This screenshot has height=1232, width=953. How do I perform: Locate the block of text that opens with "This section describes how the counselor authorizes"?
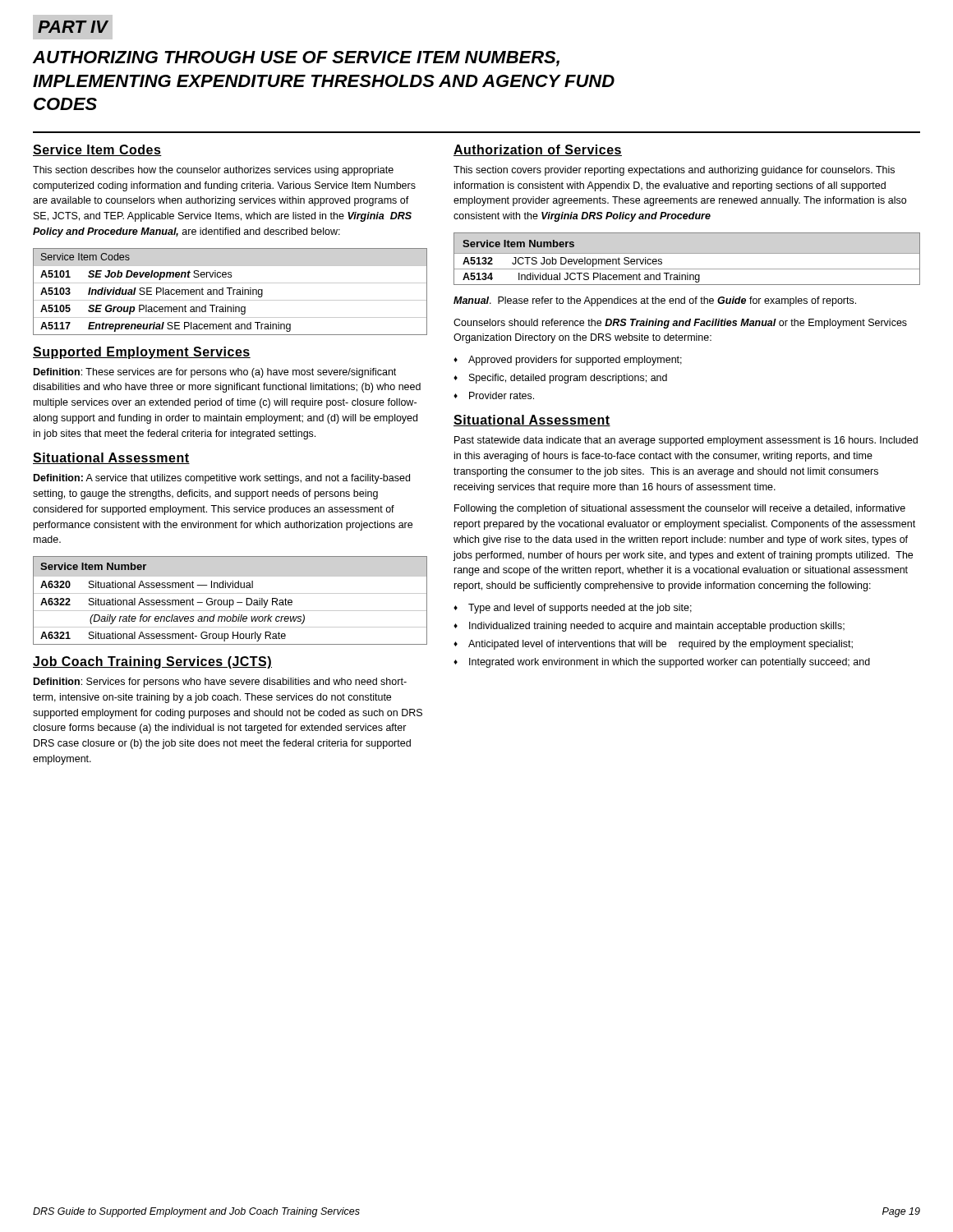[x=224, y=201]
